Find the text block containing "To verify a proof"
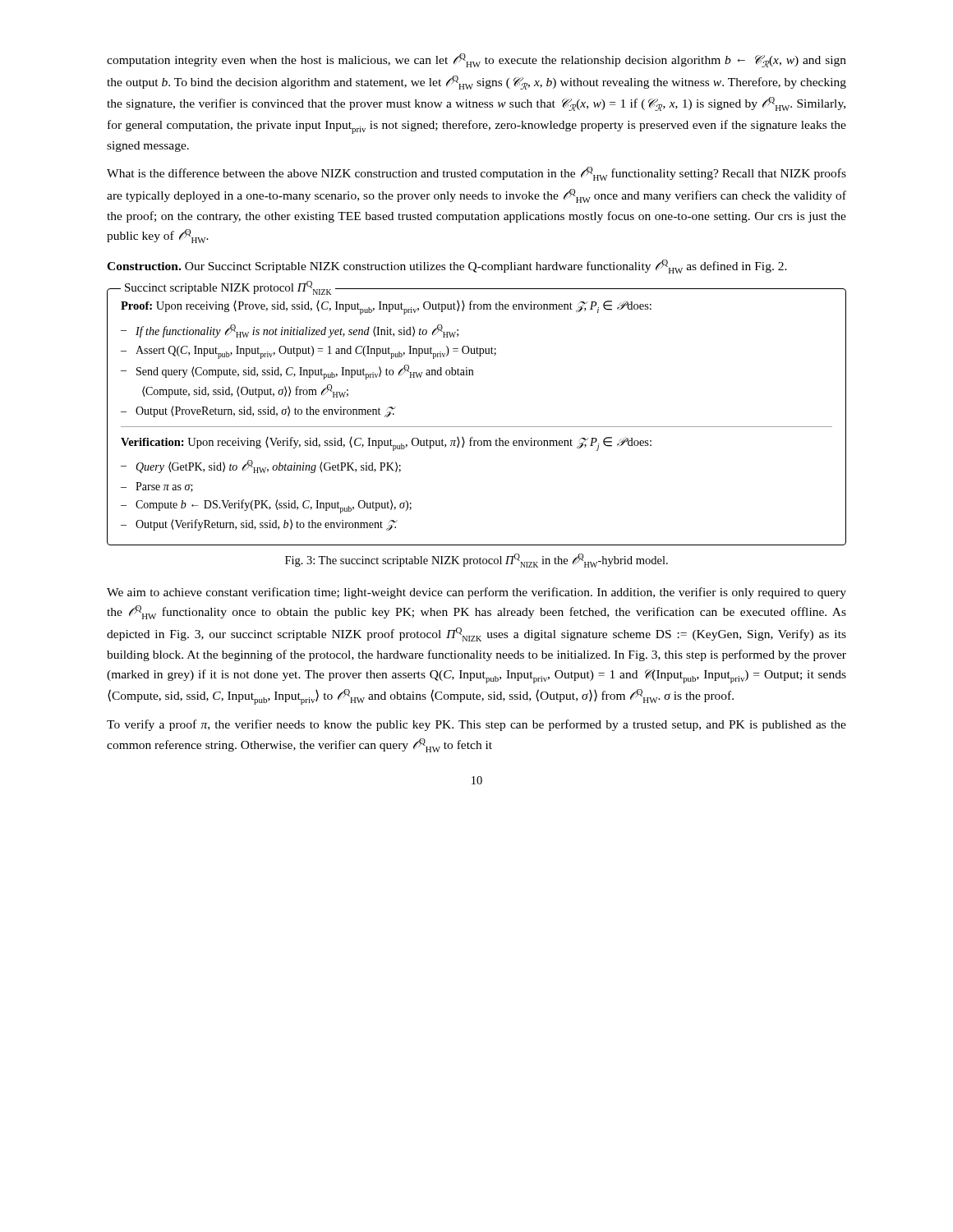The width and height of the screenshot is (953, 1232). click(x=476, y=735)
